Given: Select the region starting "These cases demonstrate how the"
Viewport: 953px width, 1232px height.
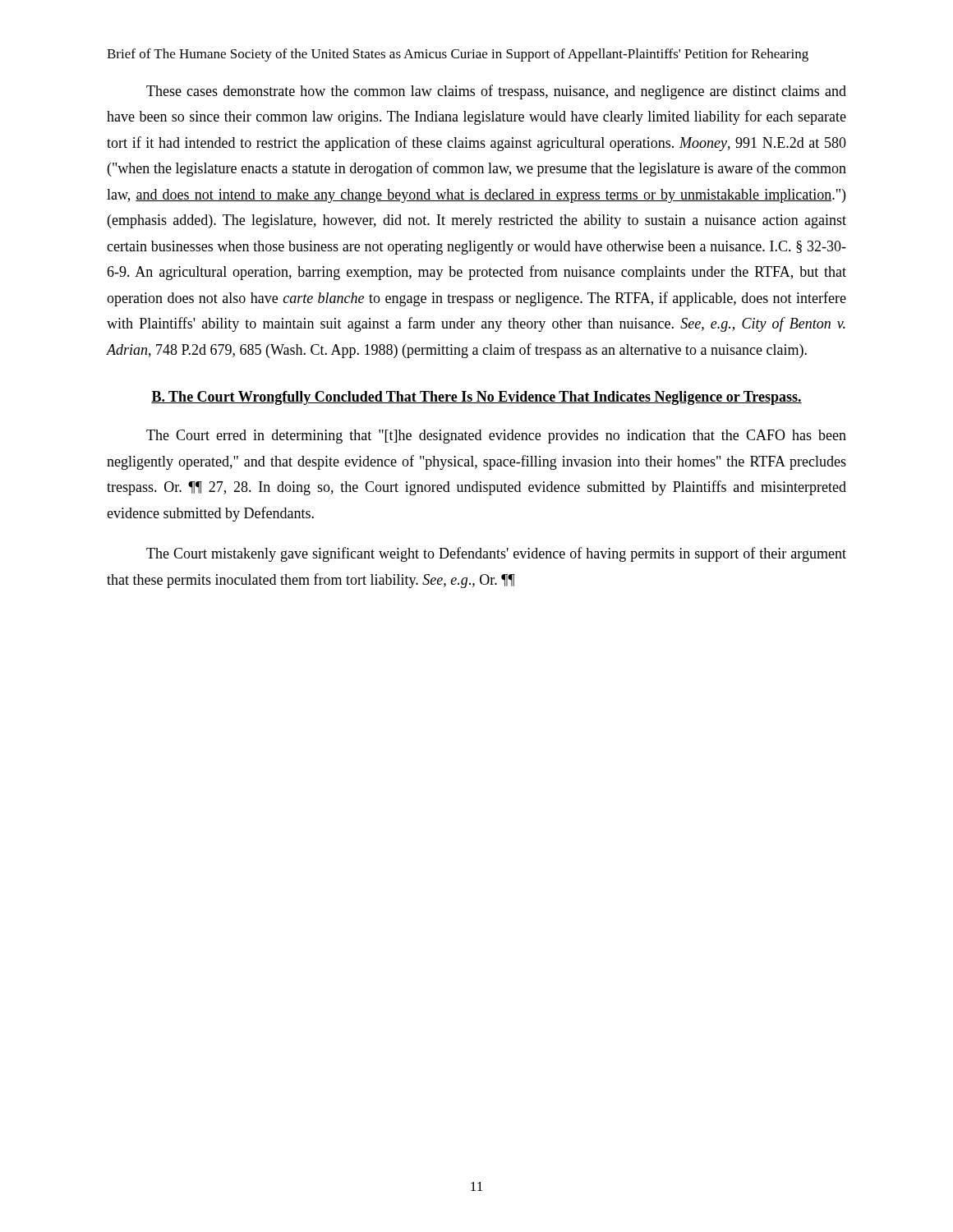Looking at the screenshot, I should point(476,221).
